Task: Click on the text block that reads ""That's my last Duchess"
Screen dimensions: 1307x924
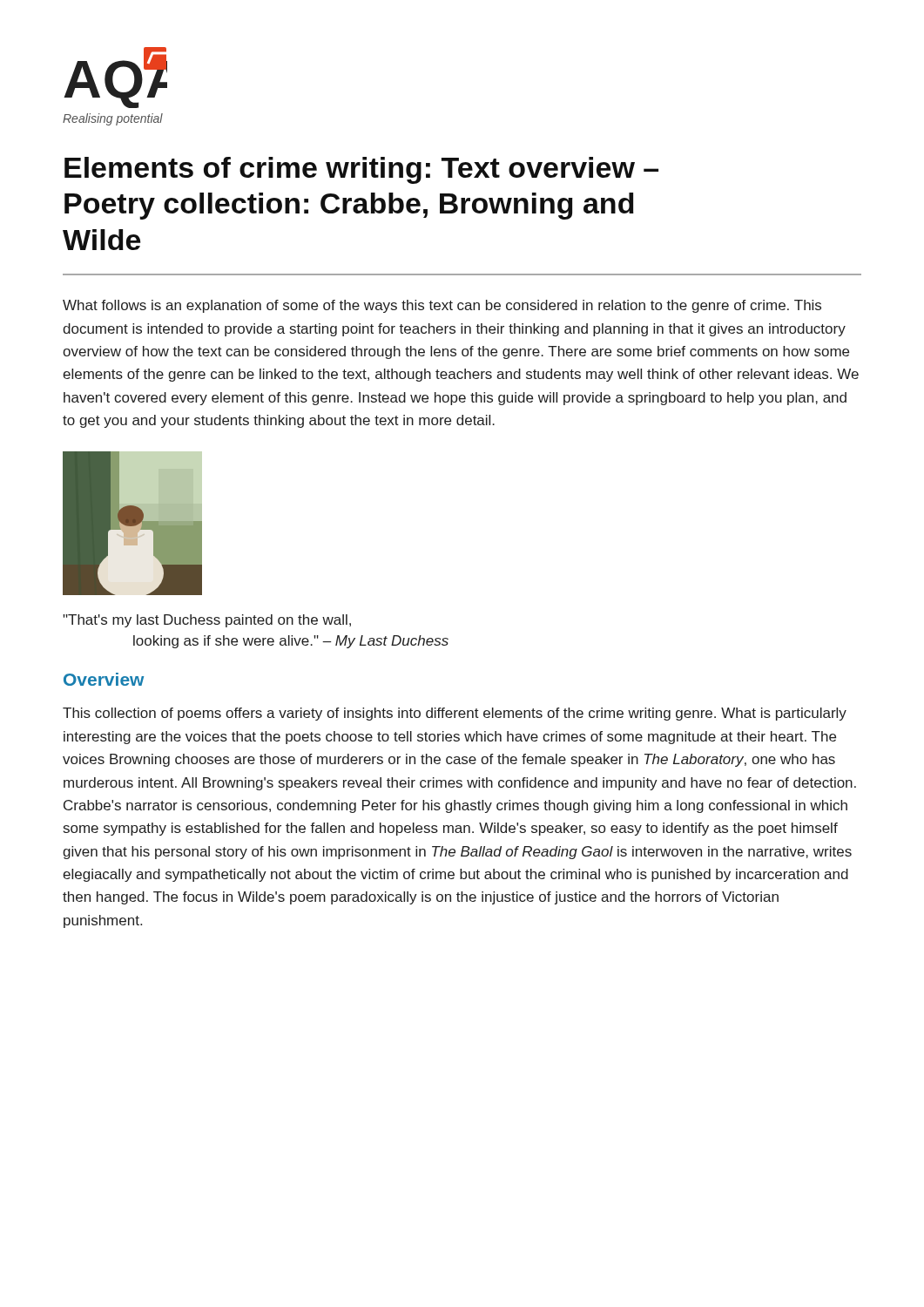Action: (x=207, y=620)
